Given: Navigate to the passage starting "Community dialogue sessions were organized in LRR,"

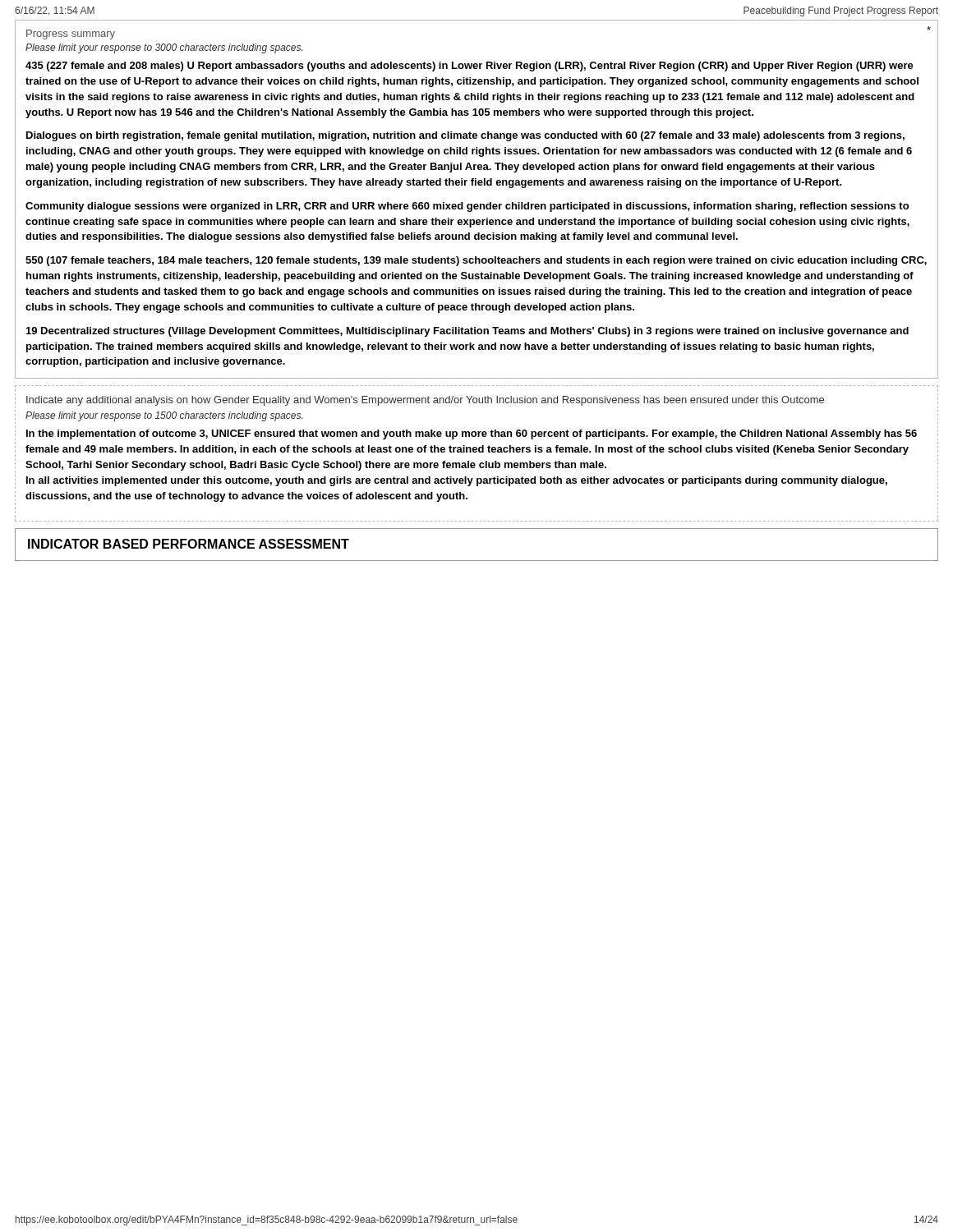Looking at the screenshot, I should tap(468, 221).
